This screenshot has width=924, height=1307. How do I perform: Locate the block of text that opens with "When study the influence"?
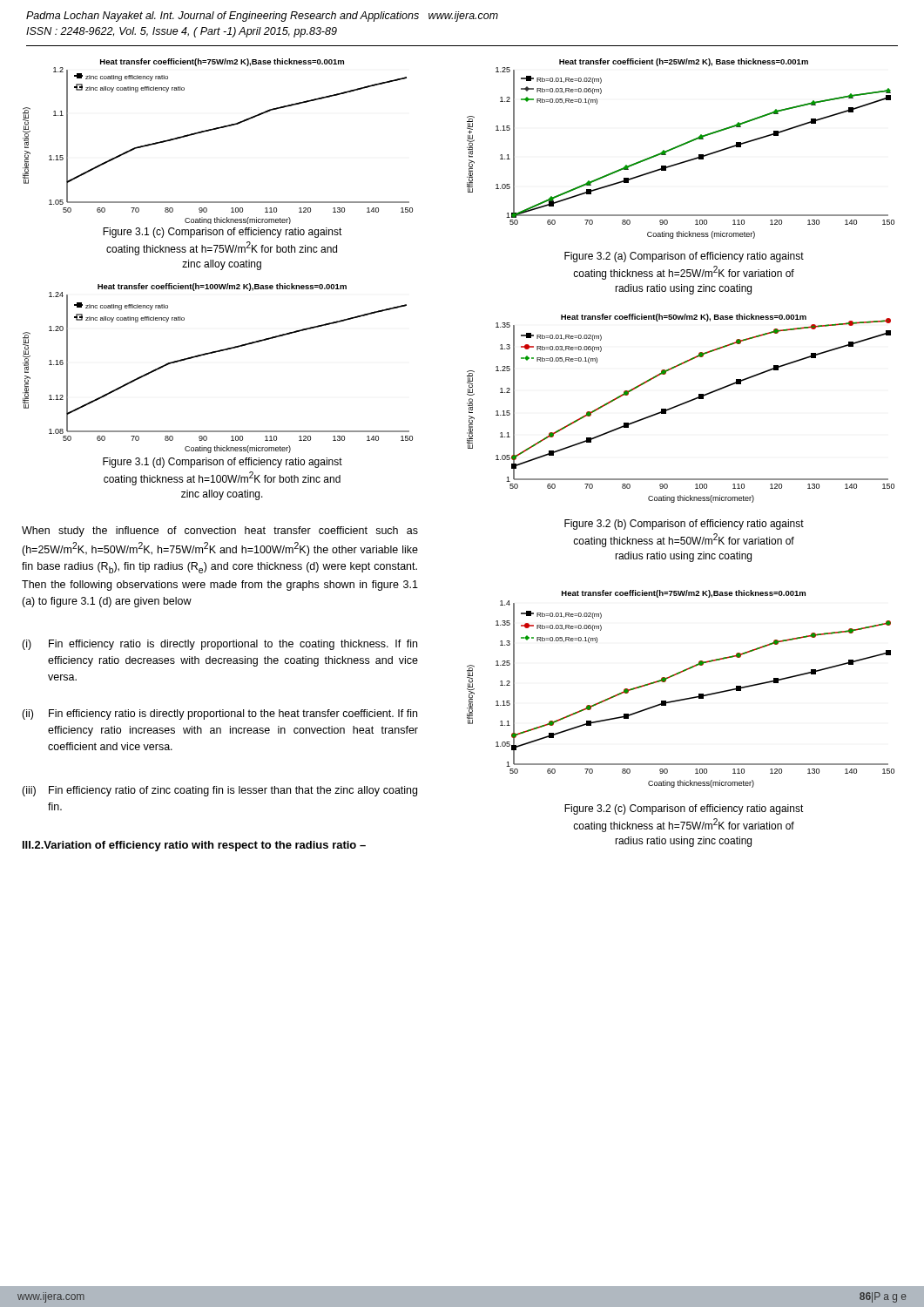[x=220, y=566]
